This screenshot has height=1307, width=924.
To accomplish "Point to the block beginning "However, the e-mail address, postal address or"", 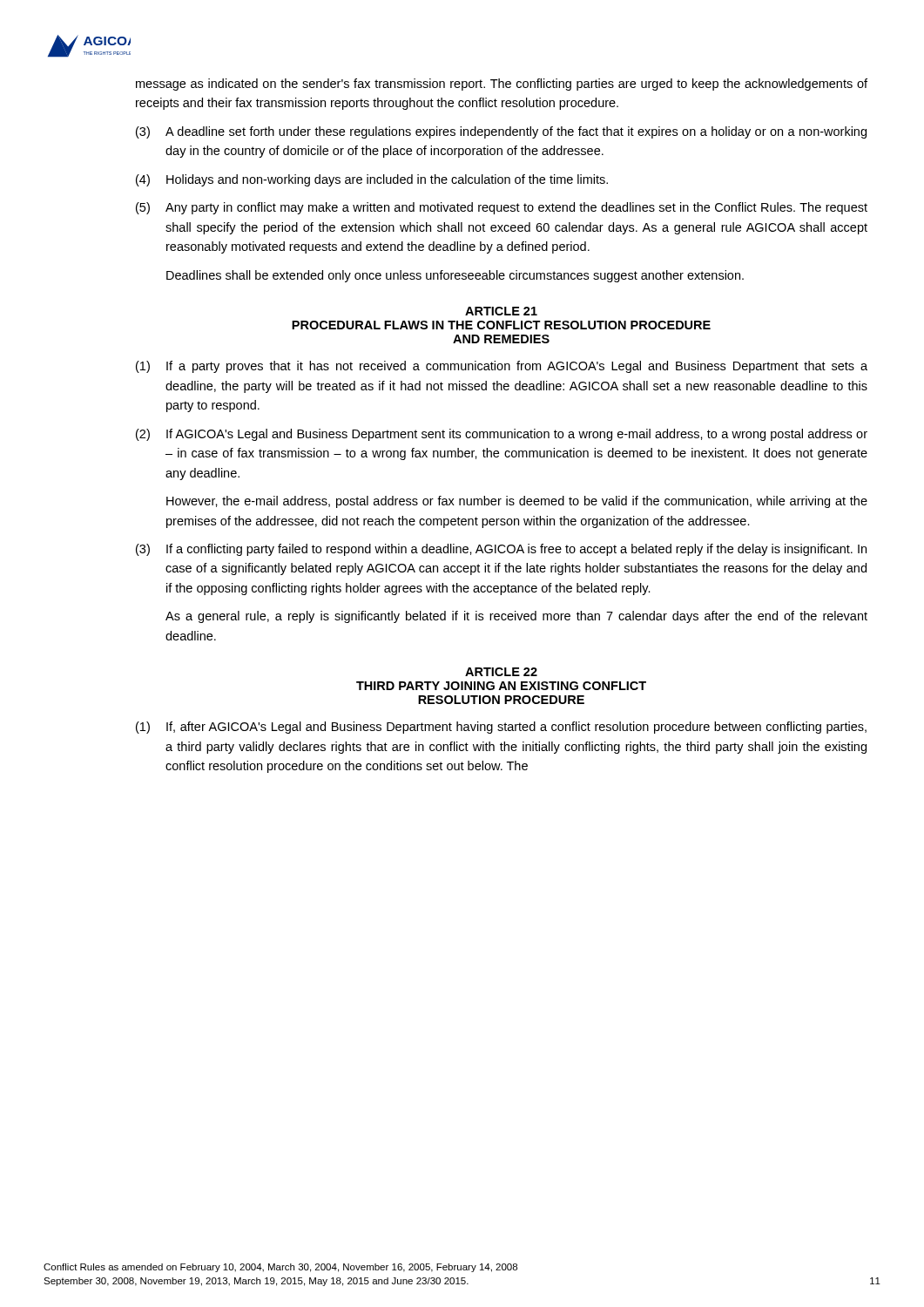I will [516, 511].
